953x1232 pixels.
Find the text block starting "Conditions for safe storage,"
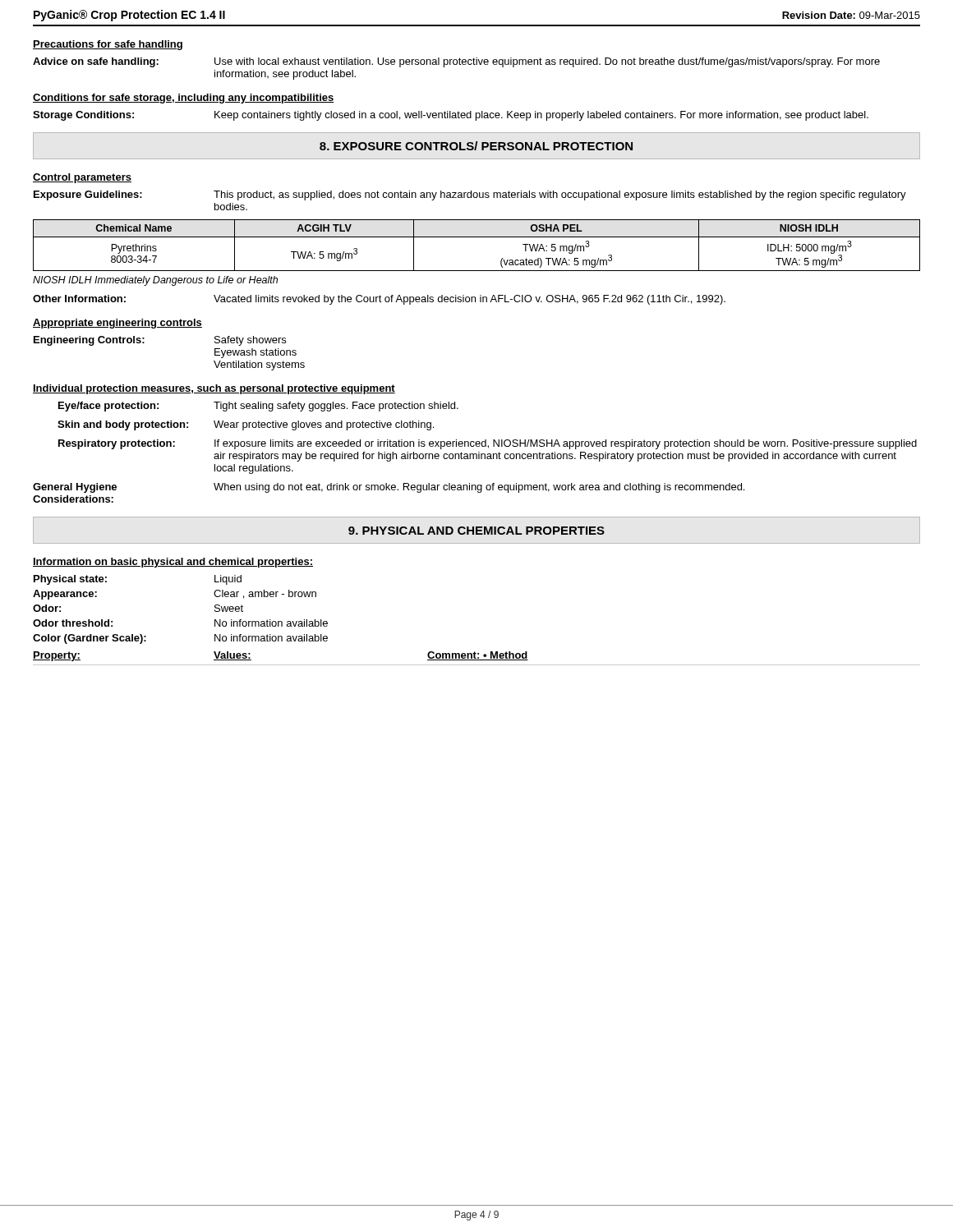coord(184,99)
